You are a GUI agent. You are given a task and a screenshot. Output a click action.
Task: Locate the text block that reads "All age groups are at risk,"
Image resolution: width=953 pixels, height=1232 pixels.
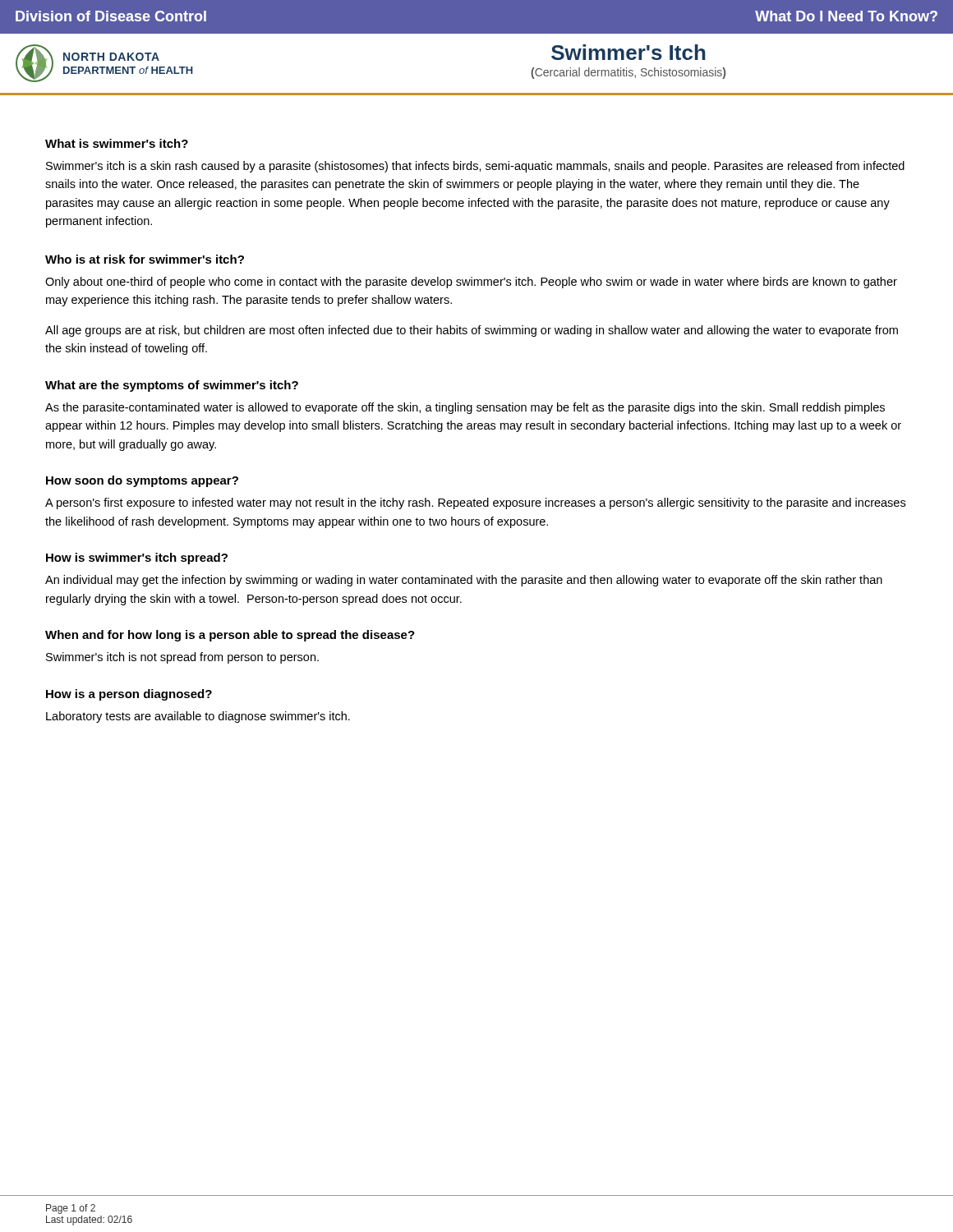[x=472, y=339]
